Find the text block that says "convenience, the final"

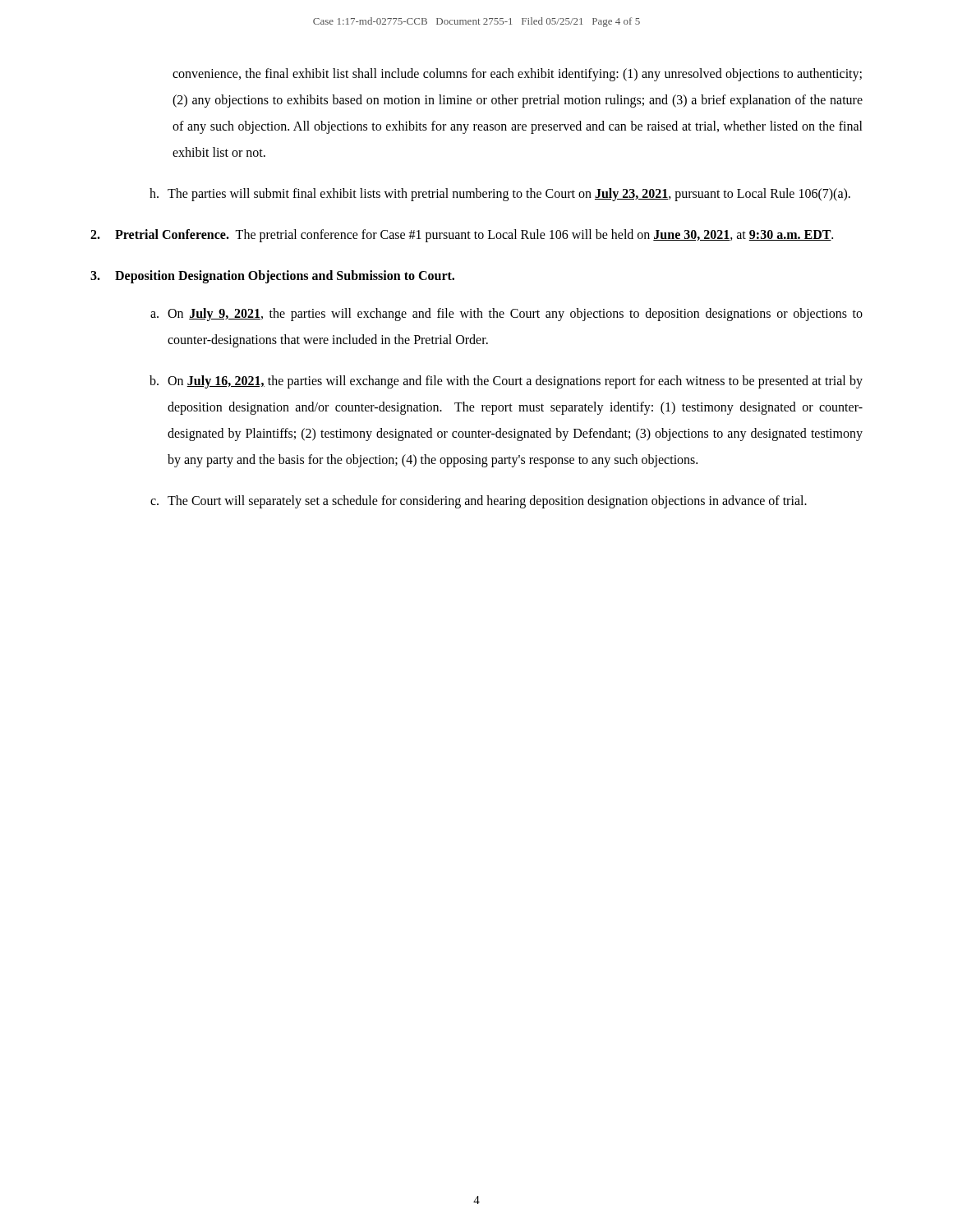pyautogui.click(x=518, y=113)
